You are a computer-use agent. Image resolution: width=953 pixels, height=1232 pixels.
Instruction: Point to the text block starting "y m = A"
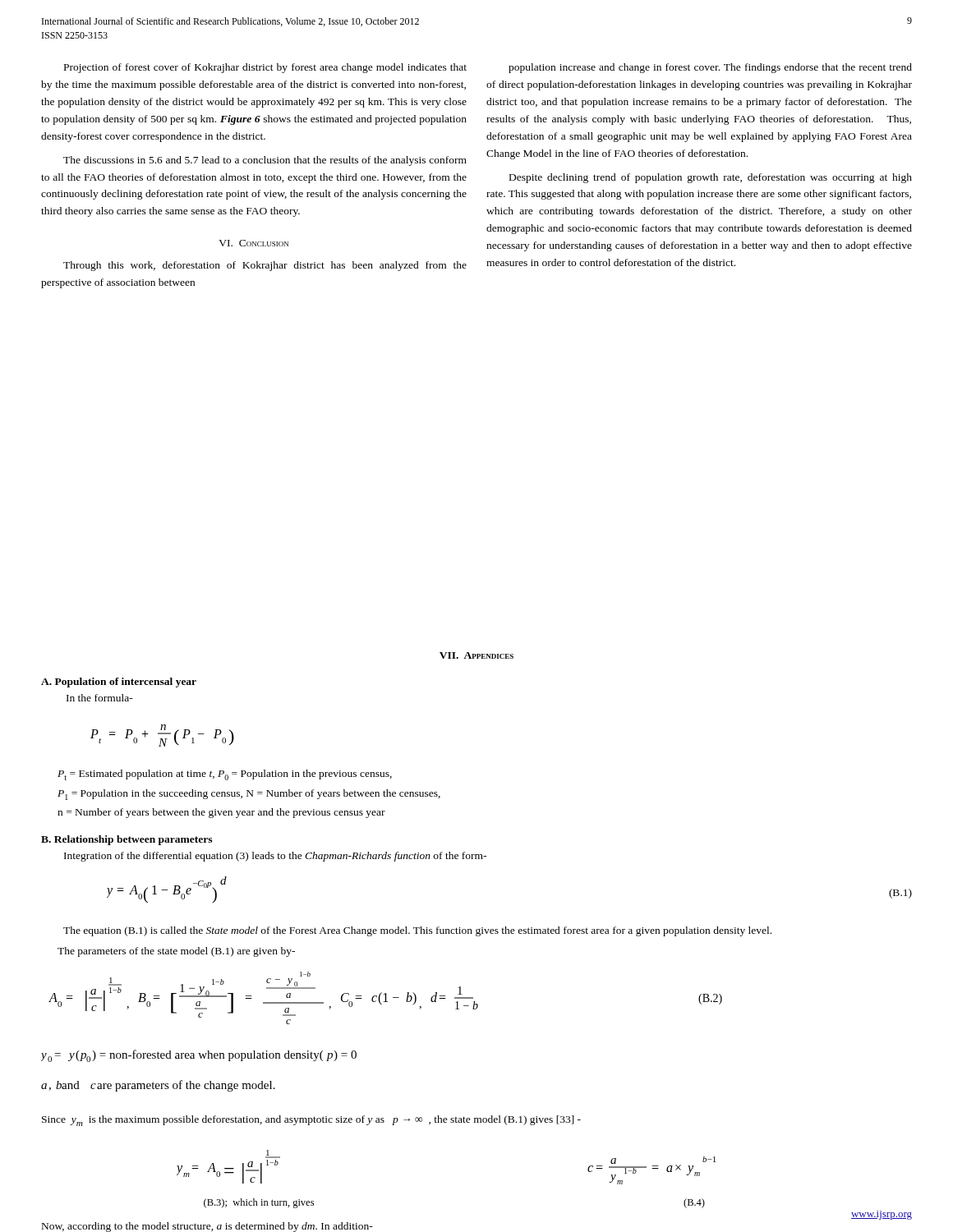click(213, 1167)
